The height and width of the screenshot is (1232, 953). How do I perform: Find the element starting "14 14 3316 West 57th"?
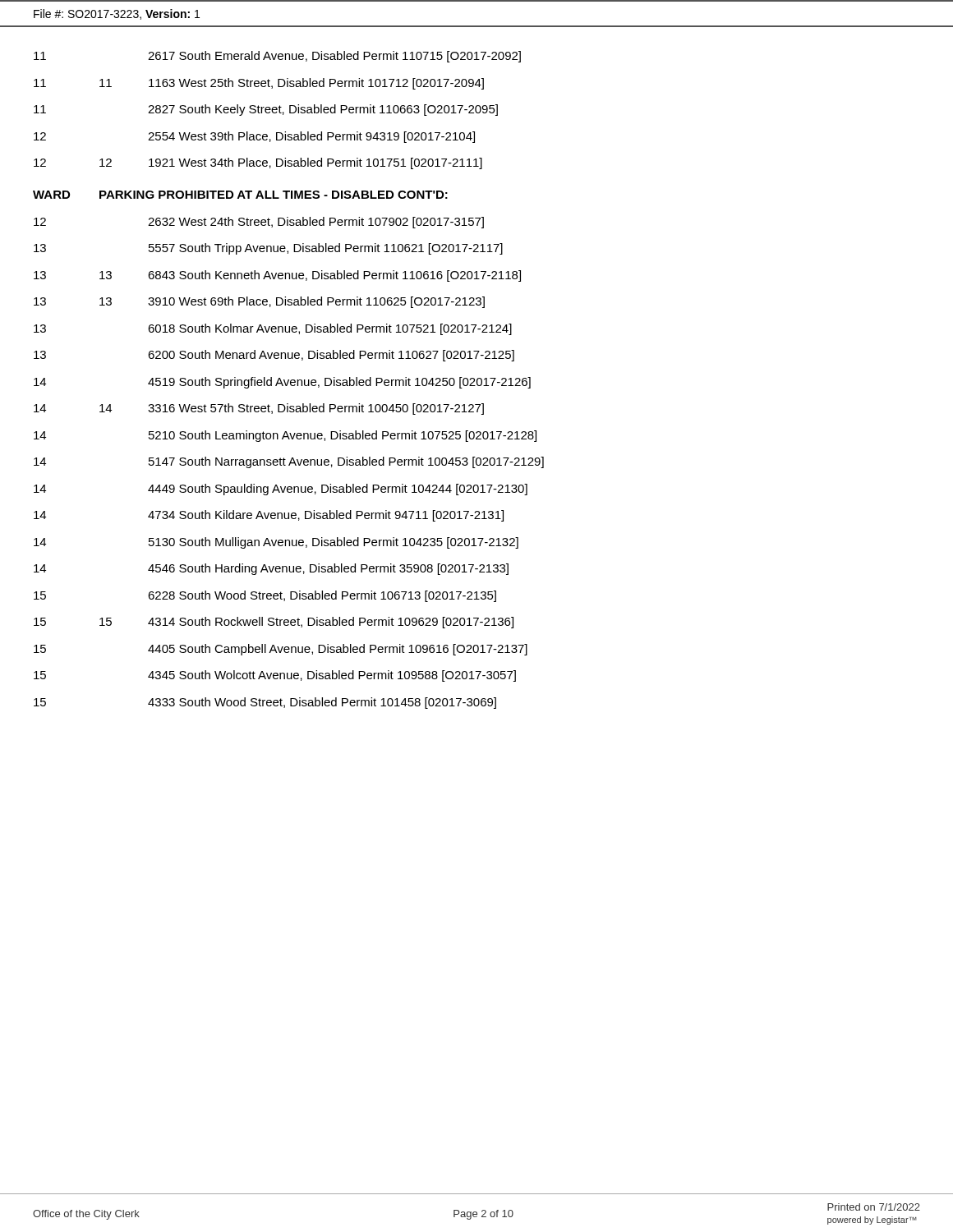(476, 408)
